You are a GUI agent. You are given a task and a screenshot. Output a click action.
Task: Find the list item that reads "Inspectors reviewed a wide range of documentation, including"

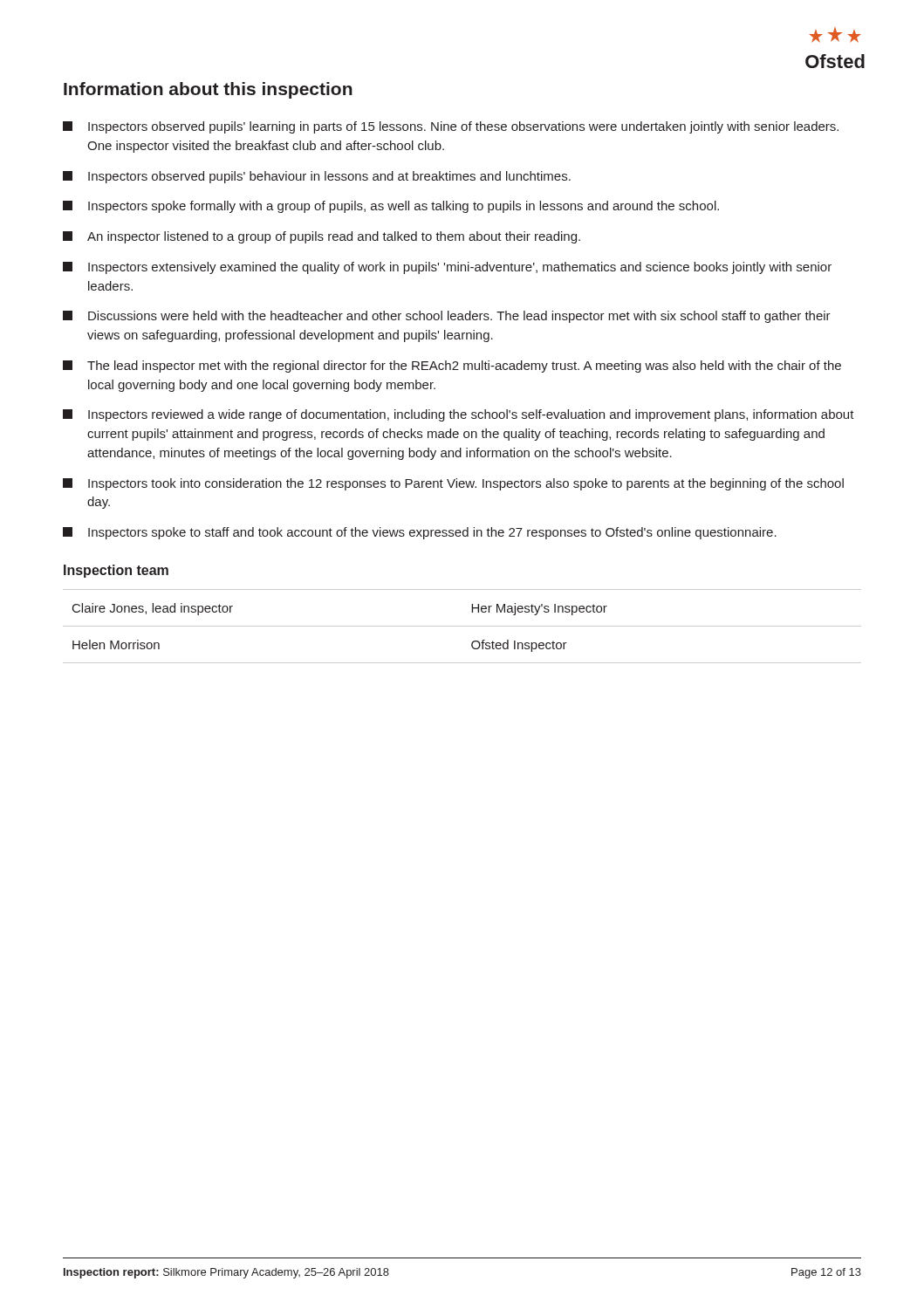(462, 434)
